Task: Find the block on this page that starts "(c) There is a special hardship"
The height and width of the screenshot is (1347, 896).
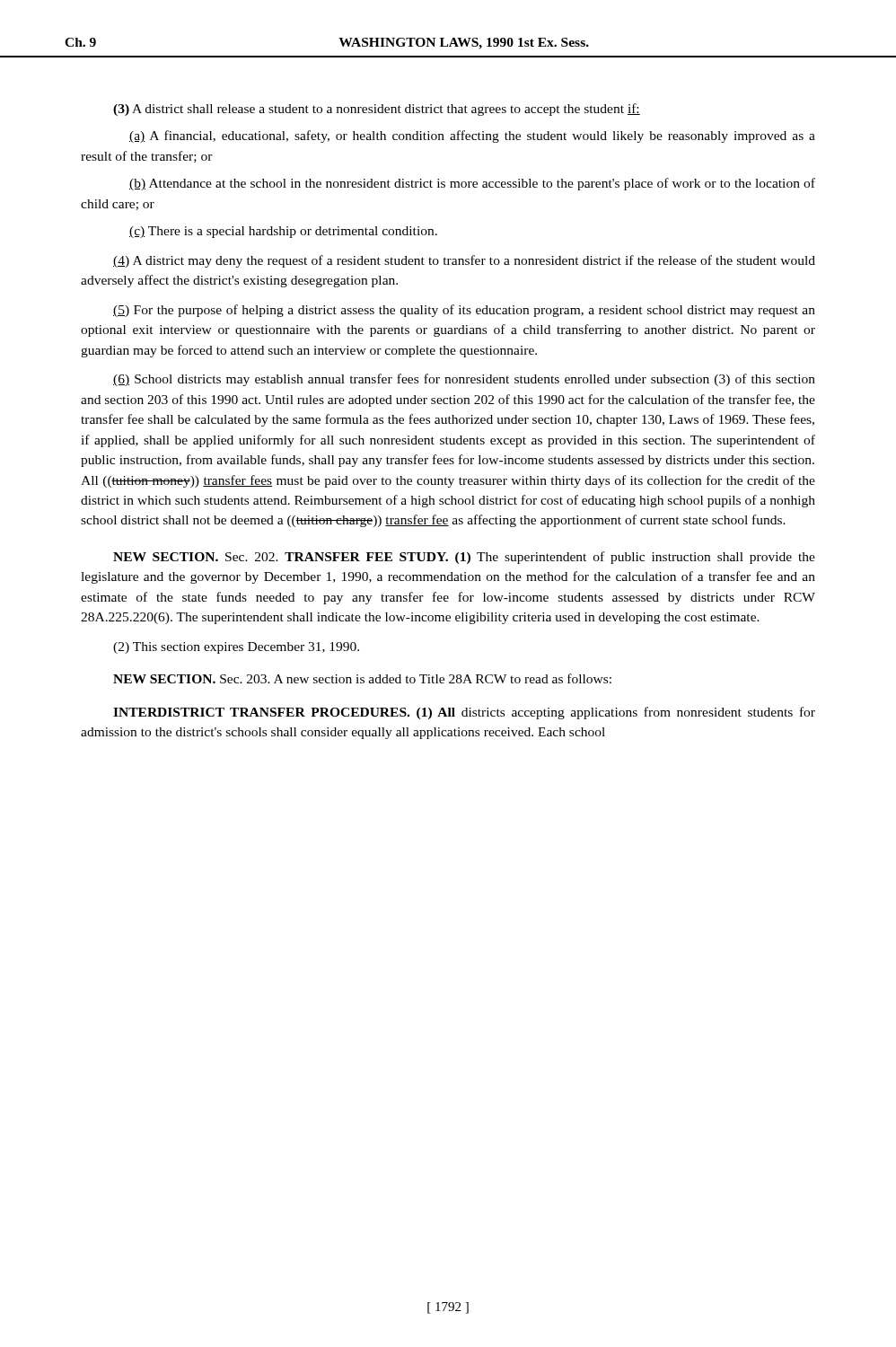Action: click(448, 231)
